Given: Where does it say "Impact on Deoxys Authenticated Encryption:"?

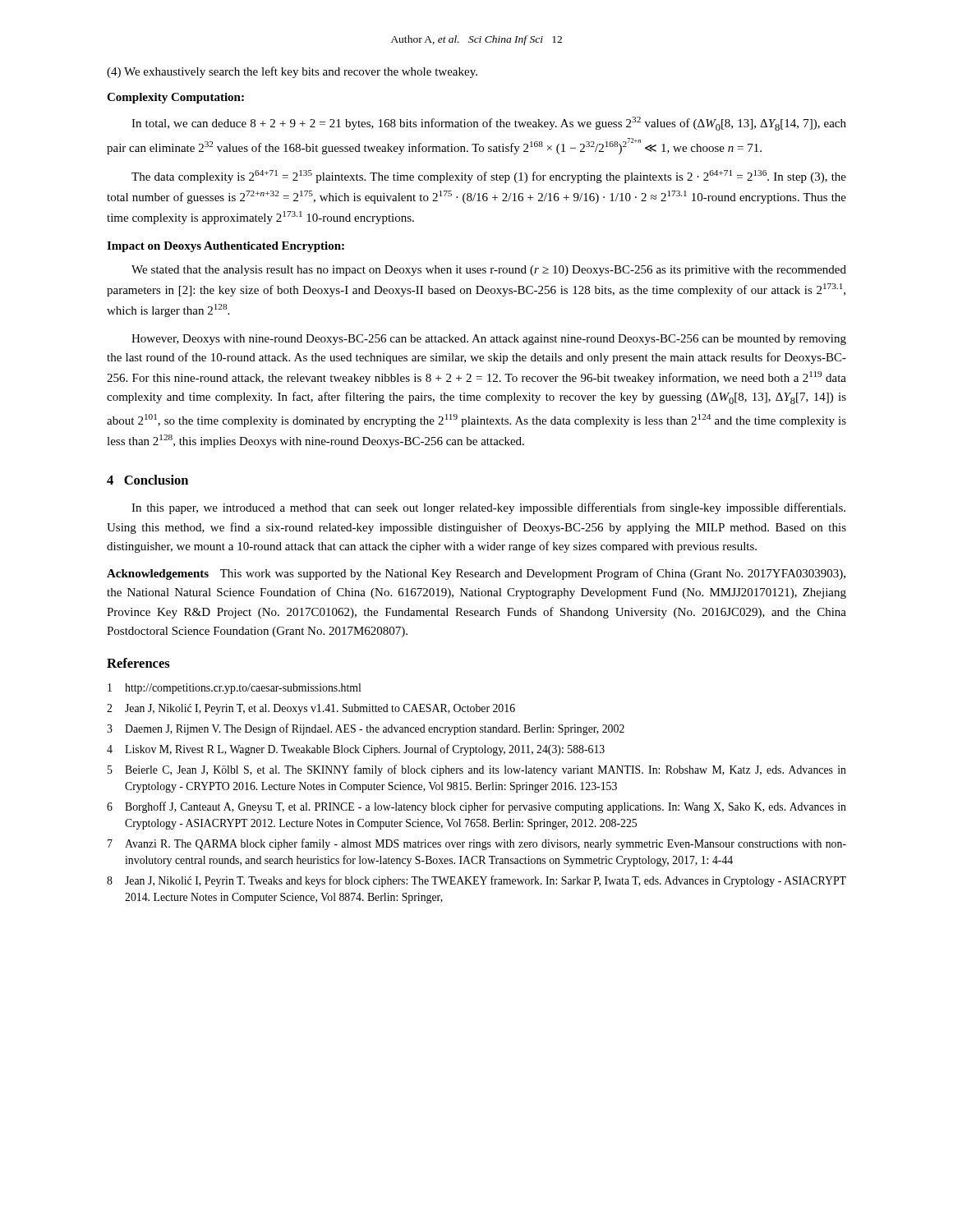Looking at the screenshot, I should coord(226,245).
